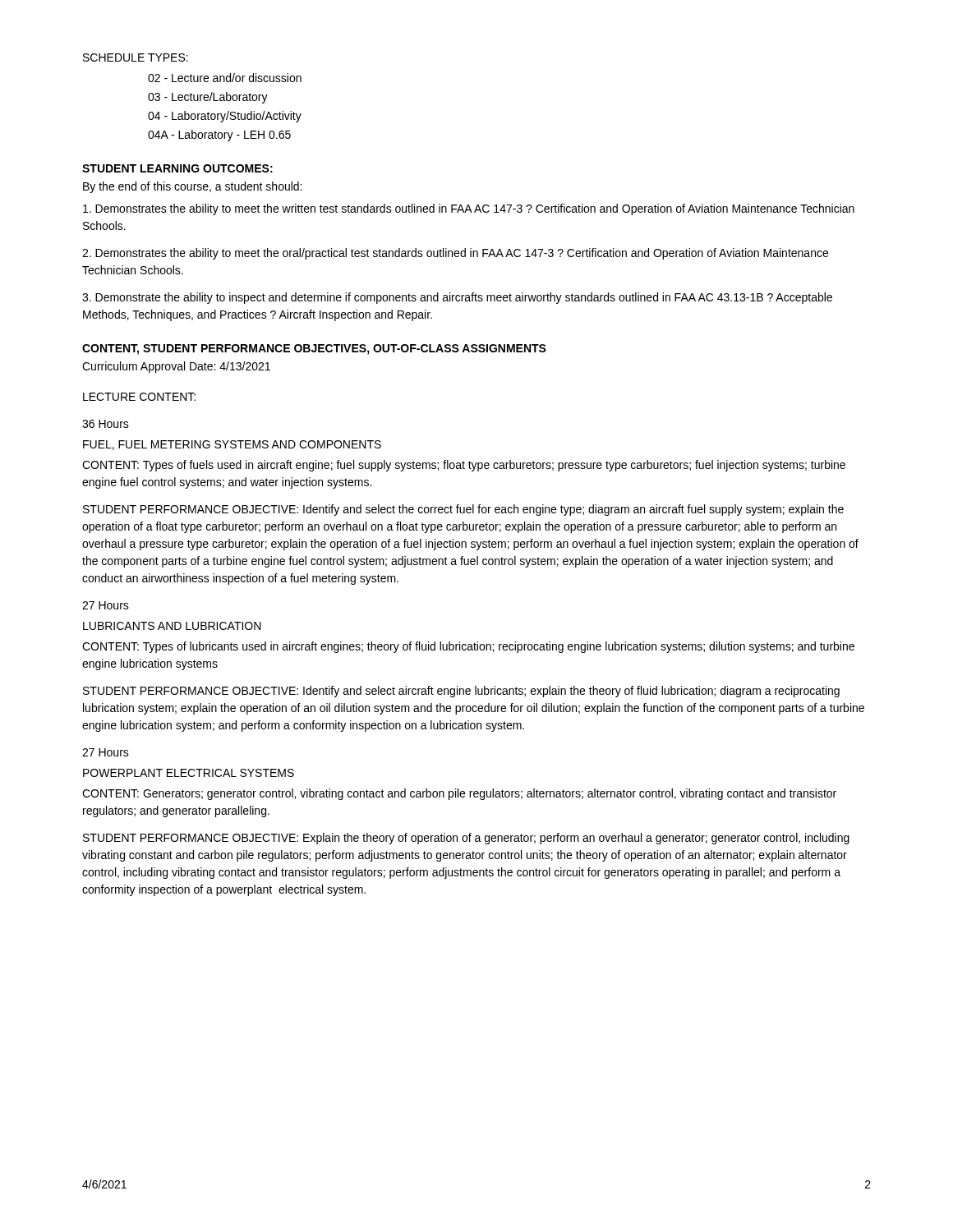The width and height of the screenshot is (953, 1232).
Task: Click on the text block starting "CONTENT: Generators; generator control,"
Action: pyautogui.click(x=459, y=802)
